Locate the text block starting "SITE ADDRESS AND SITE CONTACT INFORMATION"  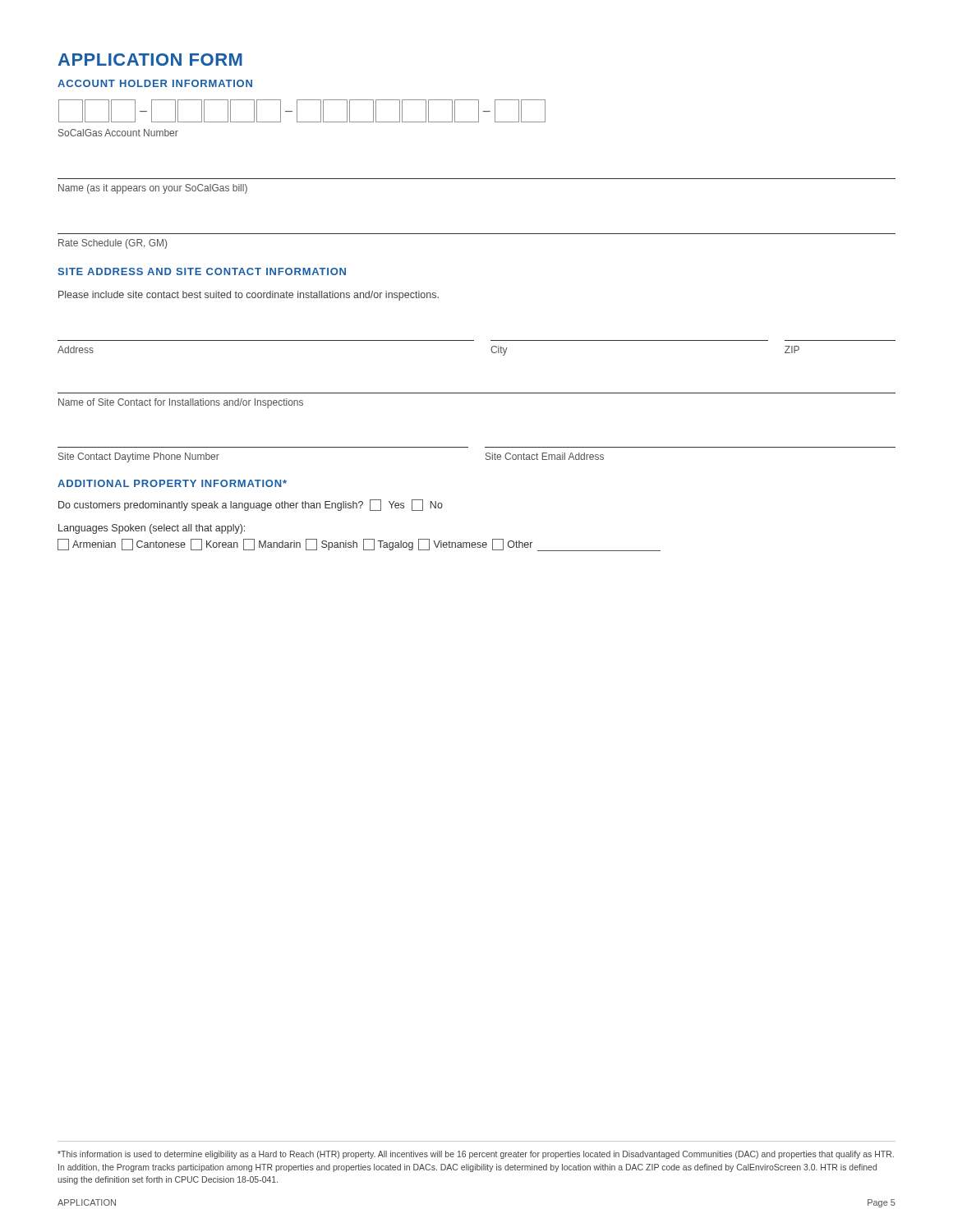pos(202,271)
